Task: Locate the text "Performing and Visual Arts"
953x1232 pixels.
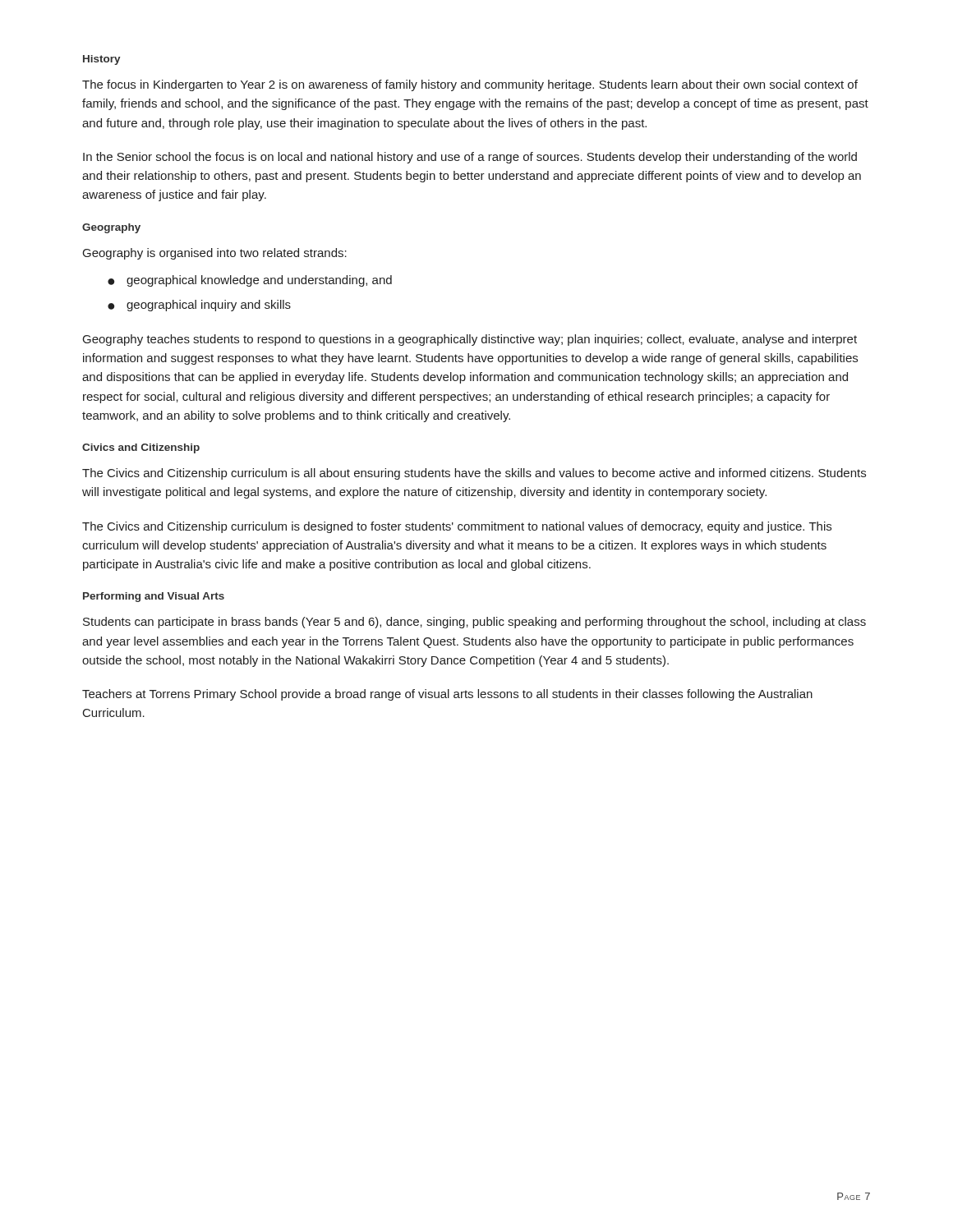Action: point(153,596)
